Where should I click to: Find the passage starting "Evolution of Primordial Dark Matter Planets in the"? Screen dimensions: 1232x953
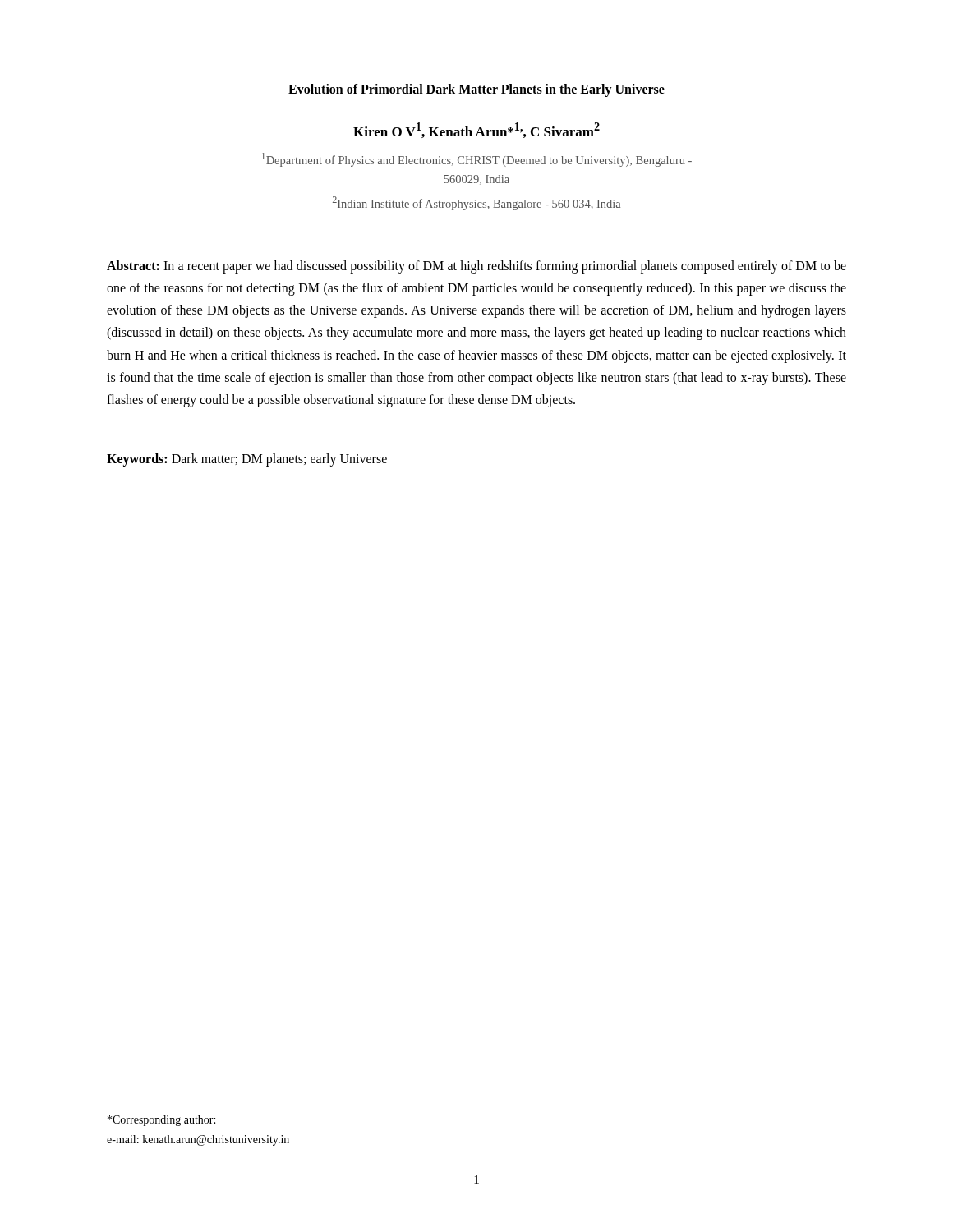(x=476, y=89)
